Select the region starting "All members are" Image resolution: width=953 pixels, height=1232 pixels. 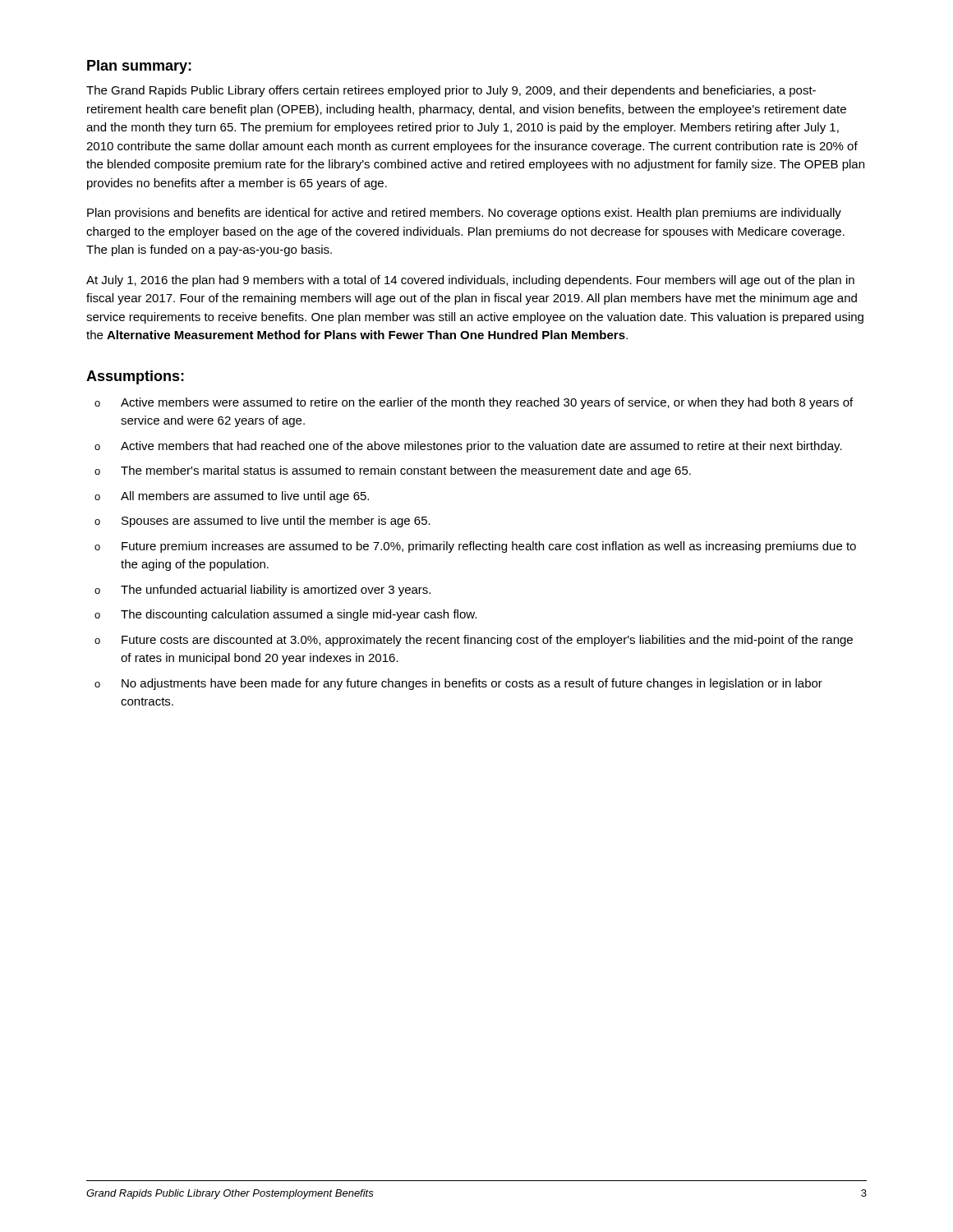(x=232, y=497)
